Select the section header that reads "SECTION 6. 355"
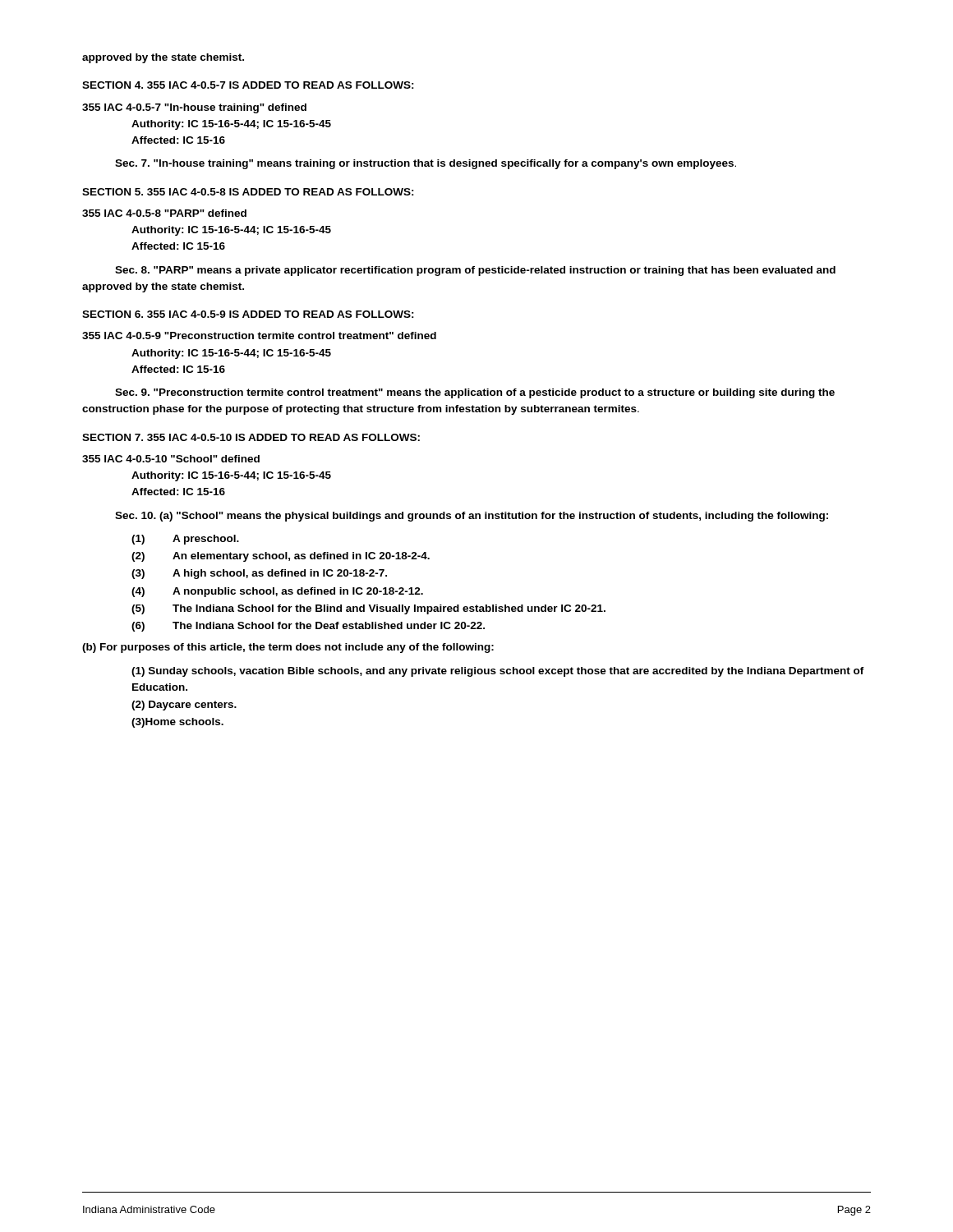Image resolution: width=953 pixels, height=1232 pixels. (248, 314)
